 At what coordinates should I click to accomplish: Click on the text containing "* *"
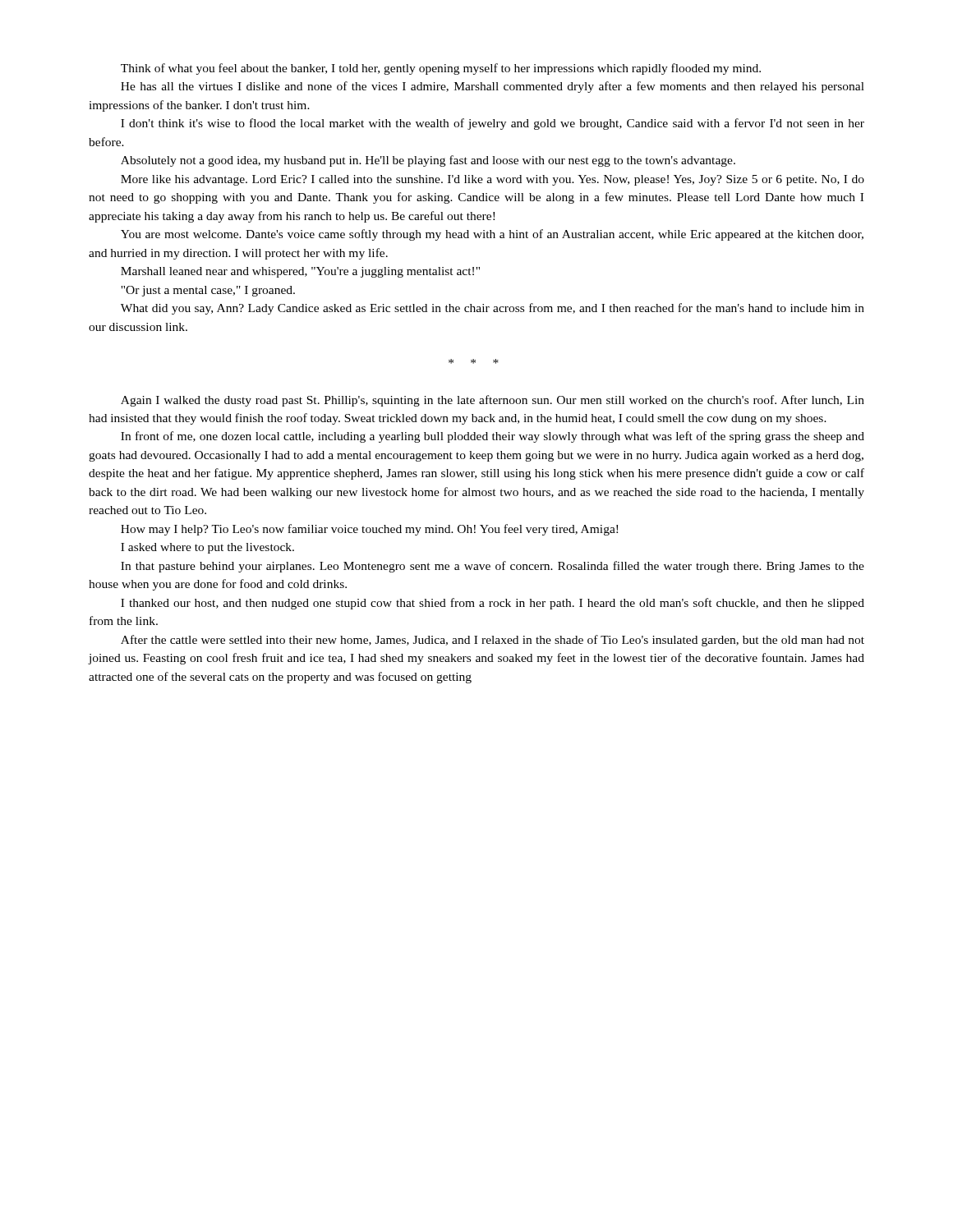tap(476, 363)
